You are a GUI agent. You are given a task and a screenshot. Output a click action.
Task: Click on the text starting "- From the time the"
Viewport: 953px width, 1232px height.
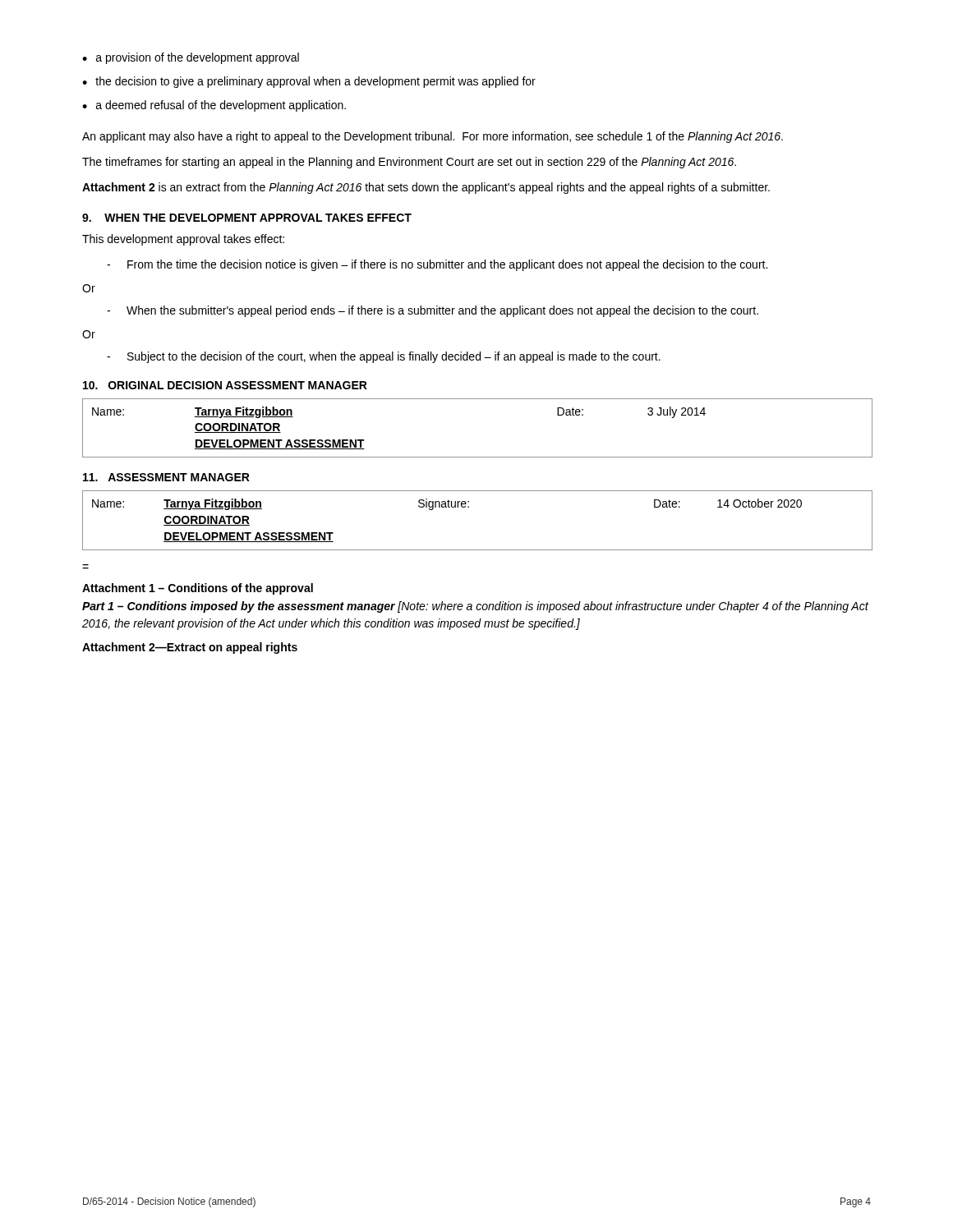pos(438,265)
